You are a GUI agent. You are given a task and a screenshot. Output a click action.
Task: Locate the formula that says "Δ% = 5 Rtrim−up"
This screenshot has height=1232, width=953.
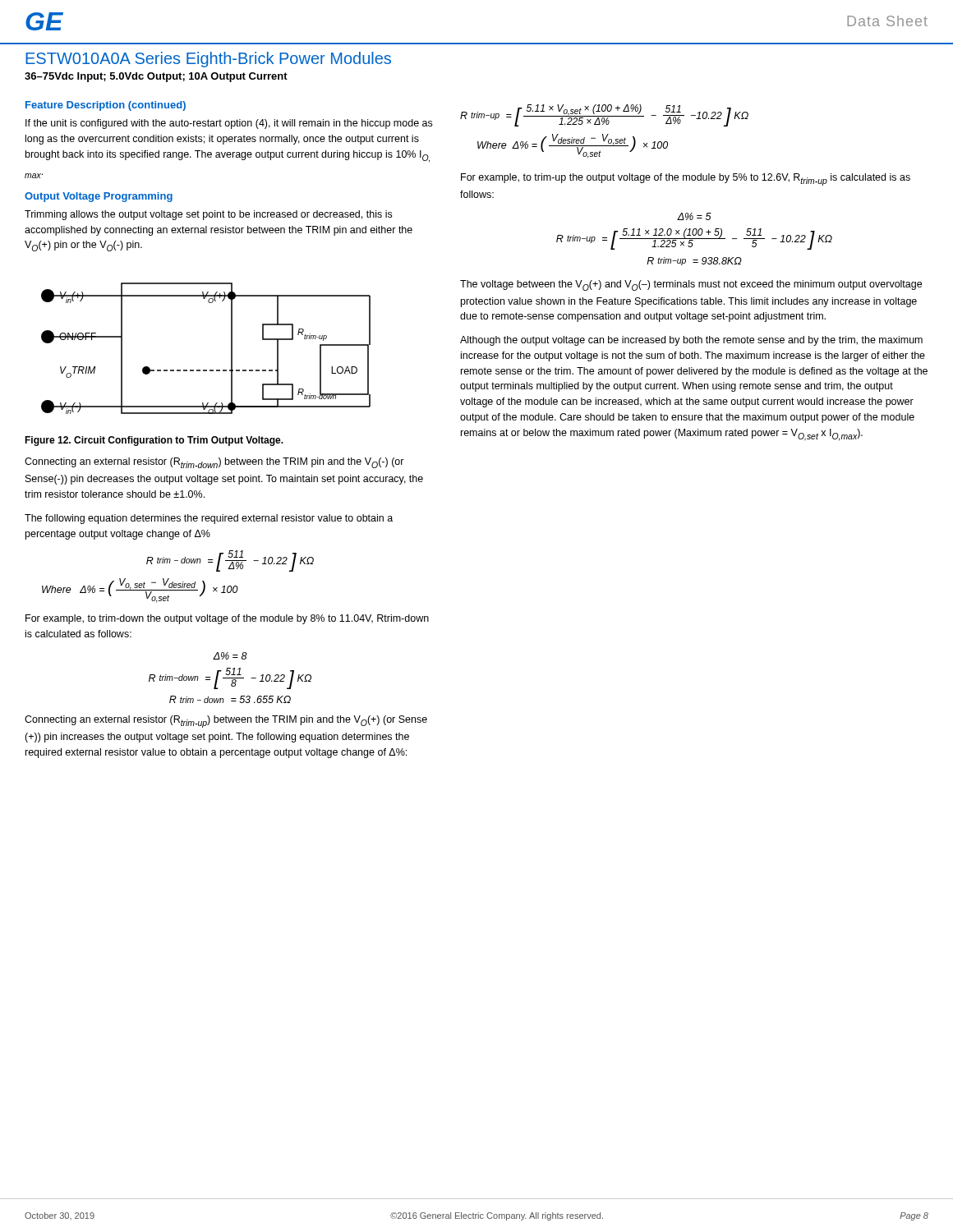pos(694,239)
